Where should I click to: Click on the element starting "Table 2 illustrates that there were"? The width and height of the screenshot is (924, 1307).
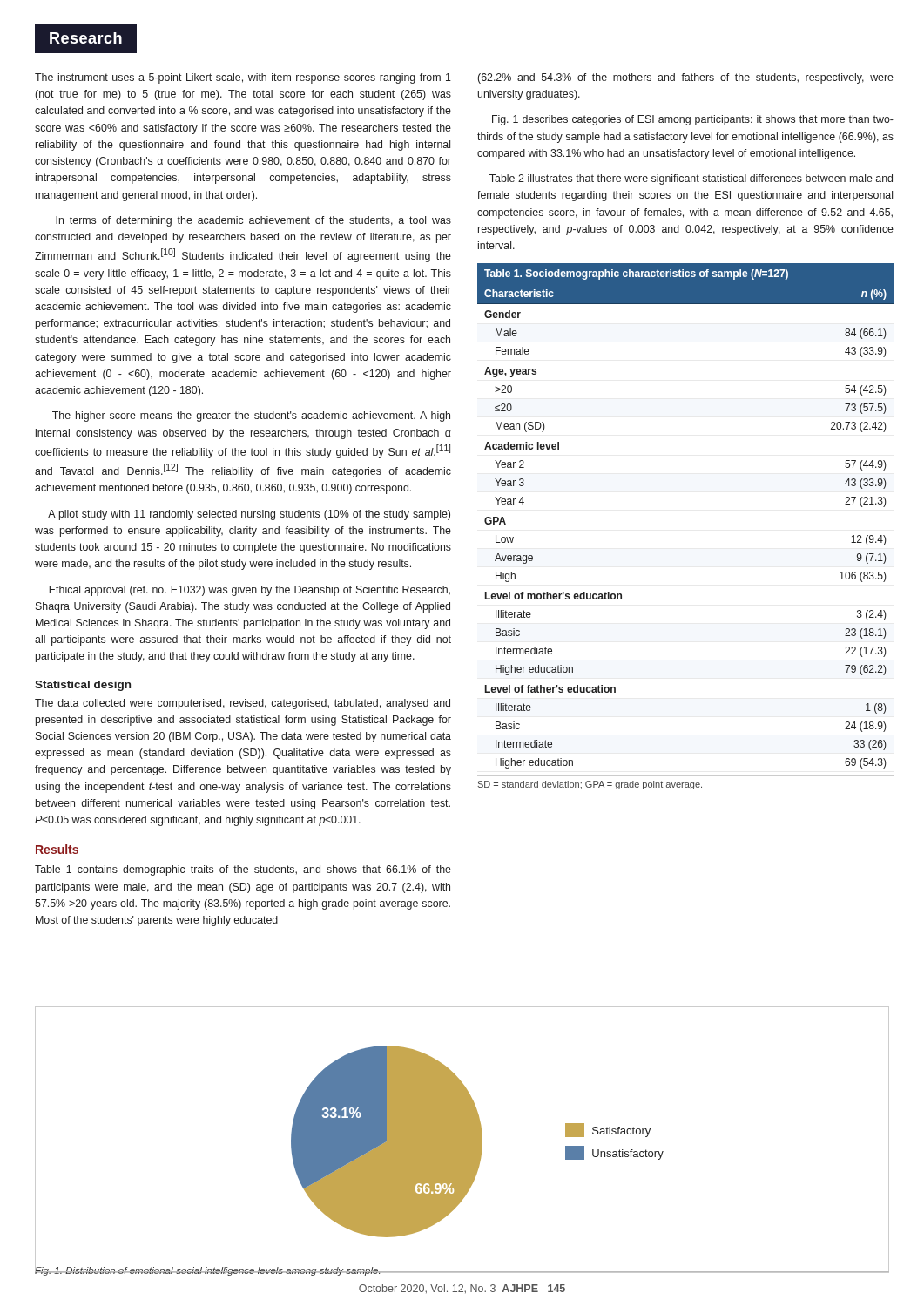(x=685, y=212)
